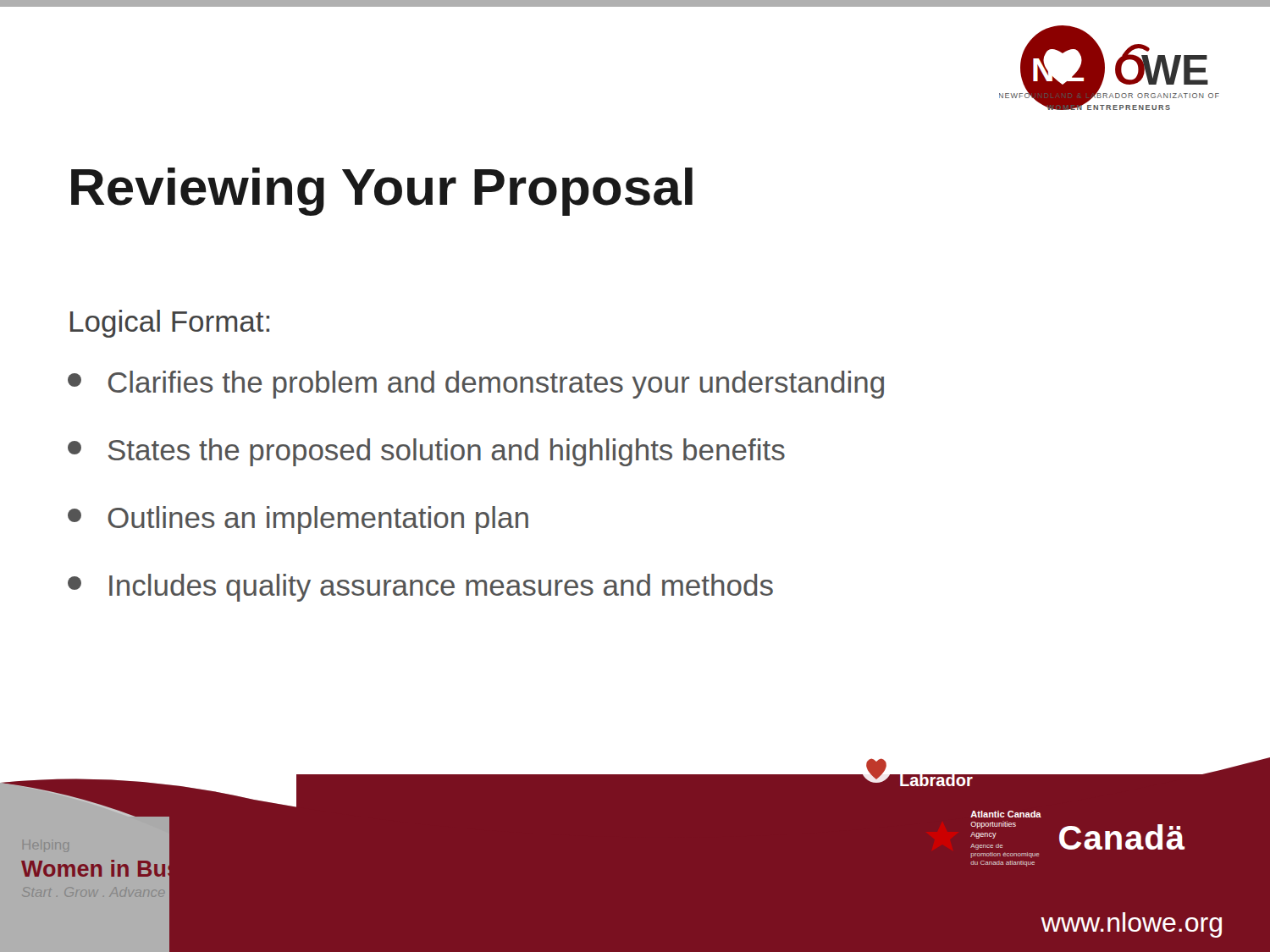Navigate to the text block starting "Includes quality assurance measures"
The image size is (1270, 952).
tap(421, 585)
